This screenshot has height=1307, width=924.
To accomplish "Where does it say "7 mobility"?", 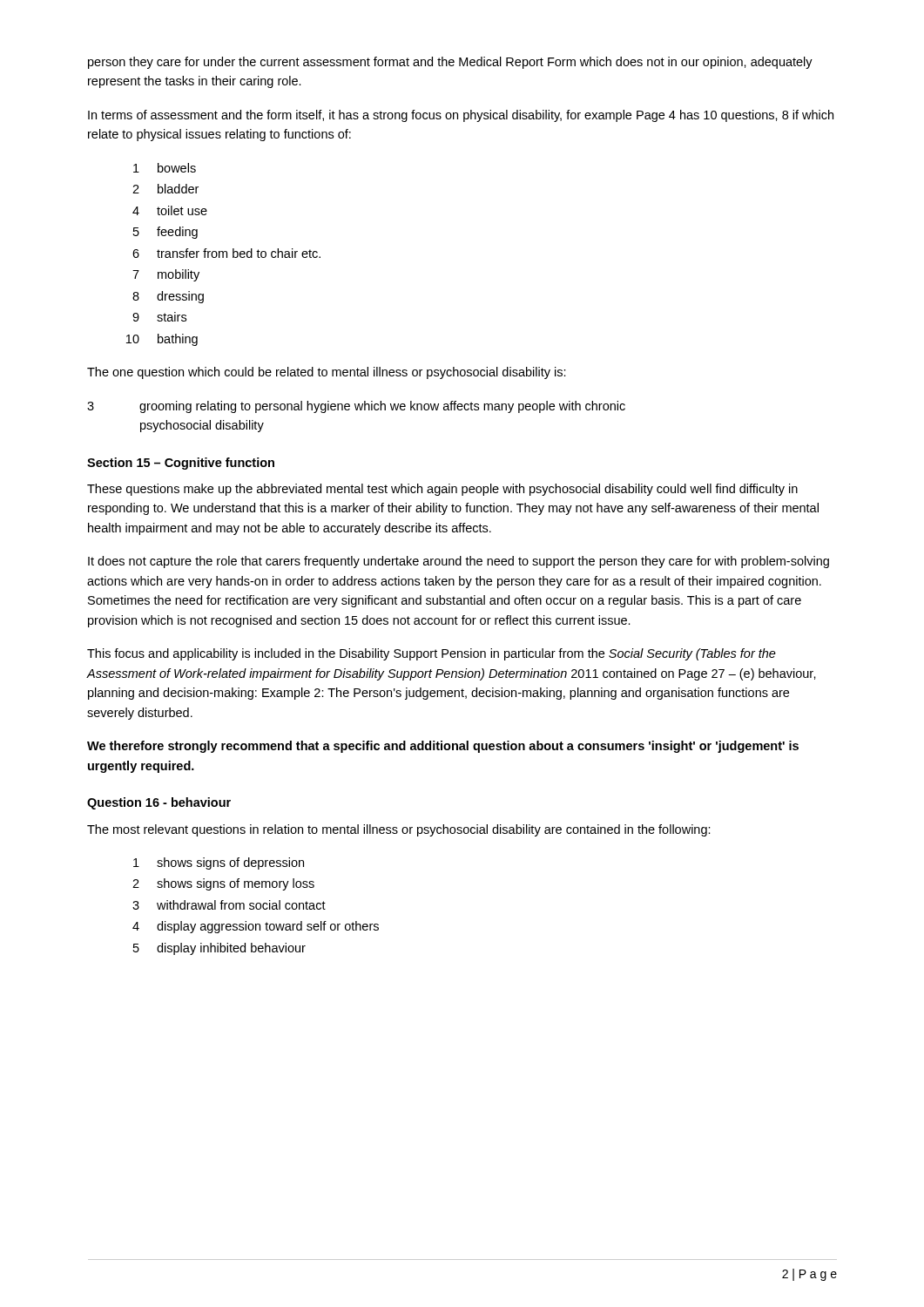I will 166,275.
